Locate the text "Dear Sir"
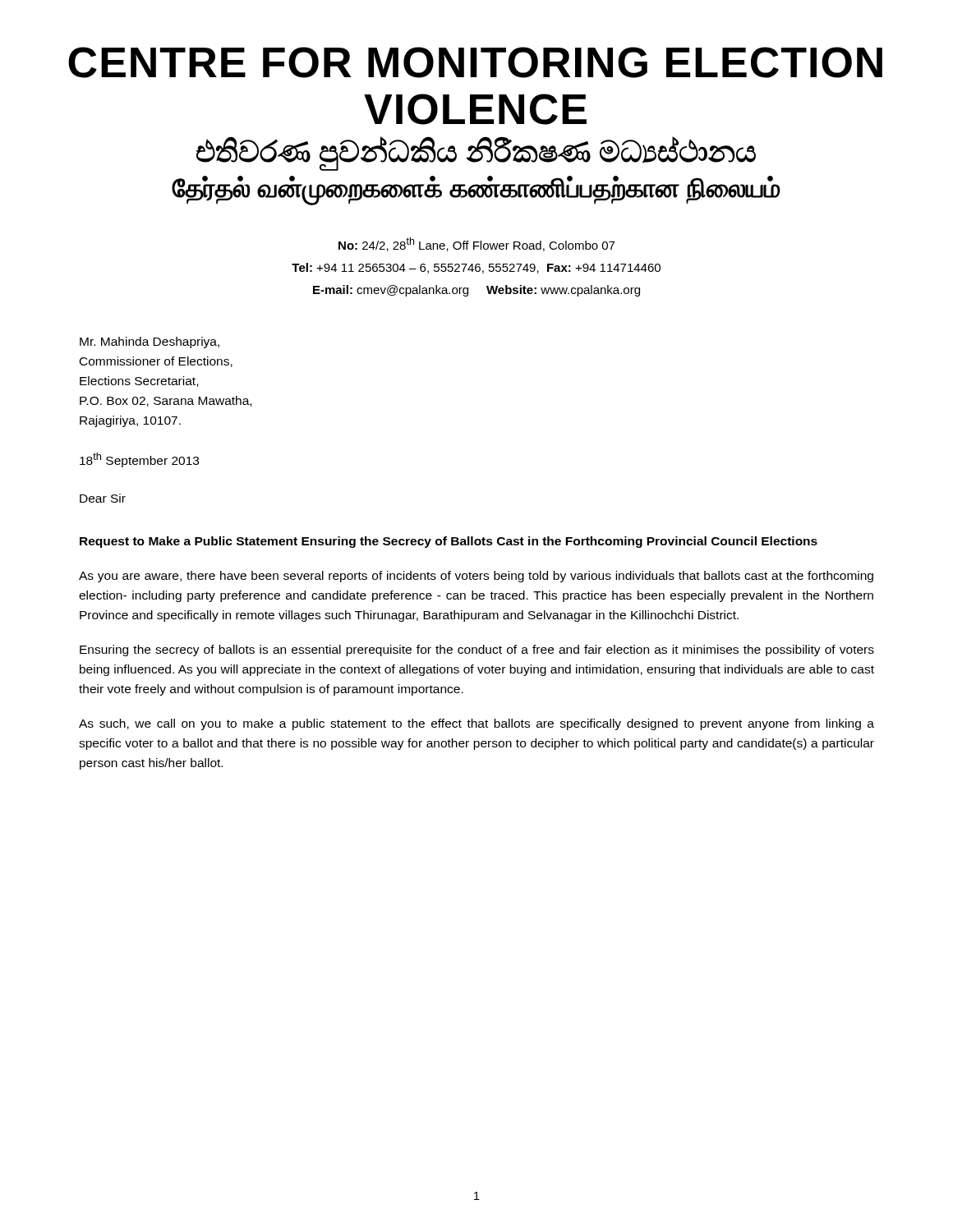 tap(102, 498)
